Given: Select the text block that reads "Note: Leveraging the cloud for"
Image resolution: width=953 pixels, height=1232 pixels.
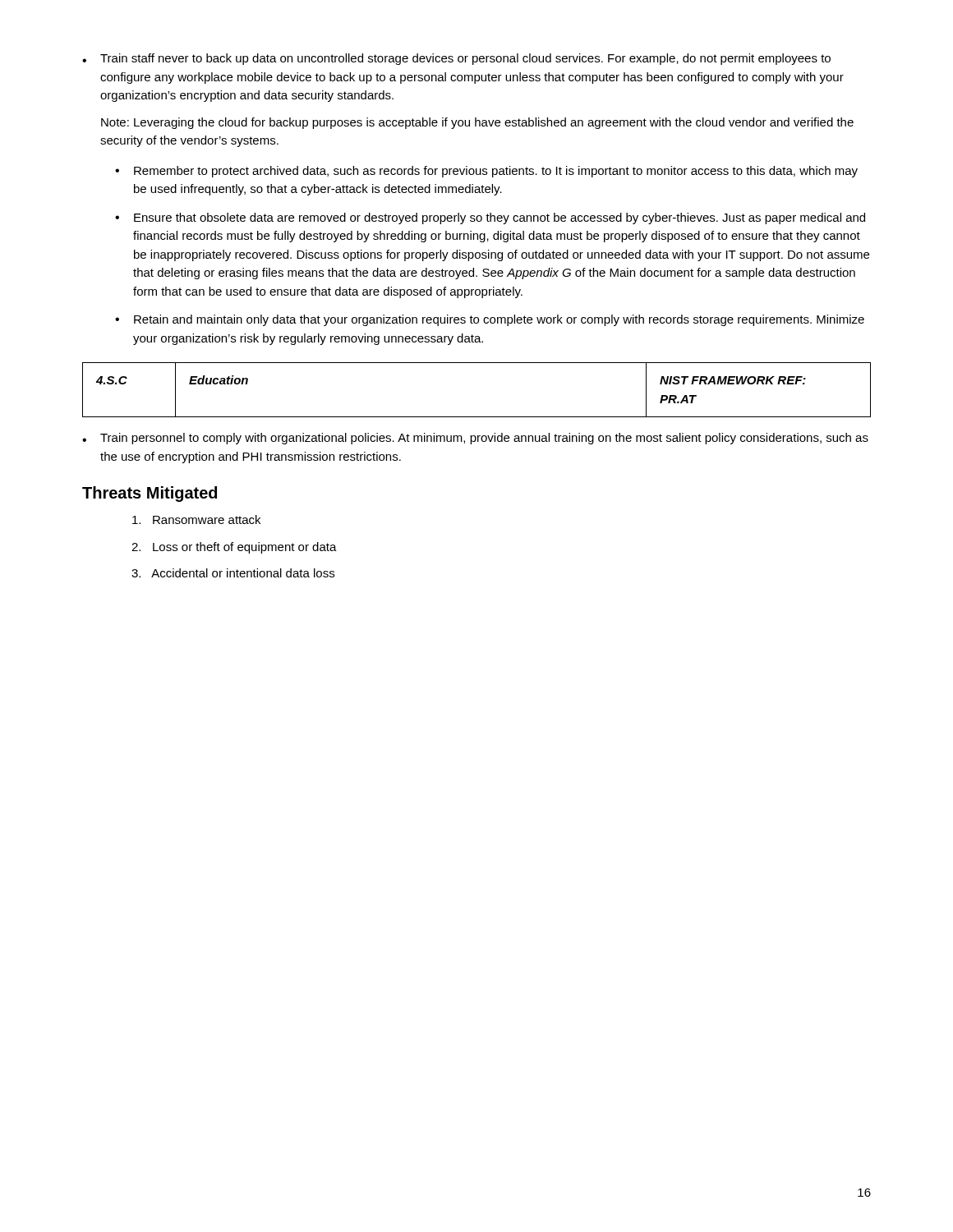Looking at the screenshot, I should [477, 131].
